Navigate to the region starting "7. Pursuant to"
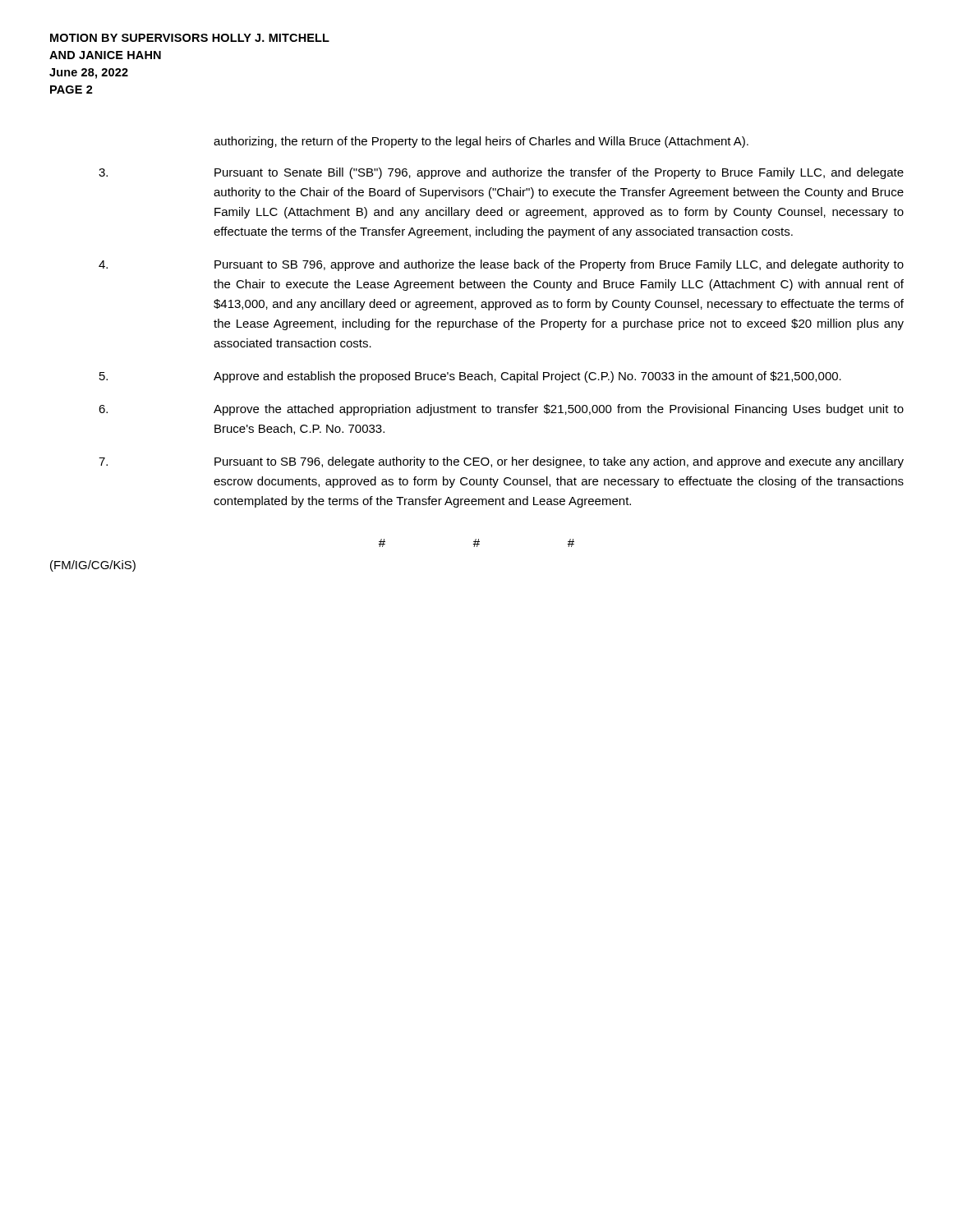Screen dimensions: 1232x953 (x=476, y=481)
